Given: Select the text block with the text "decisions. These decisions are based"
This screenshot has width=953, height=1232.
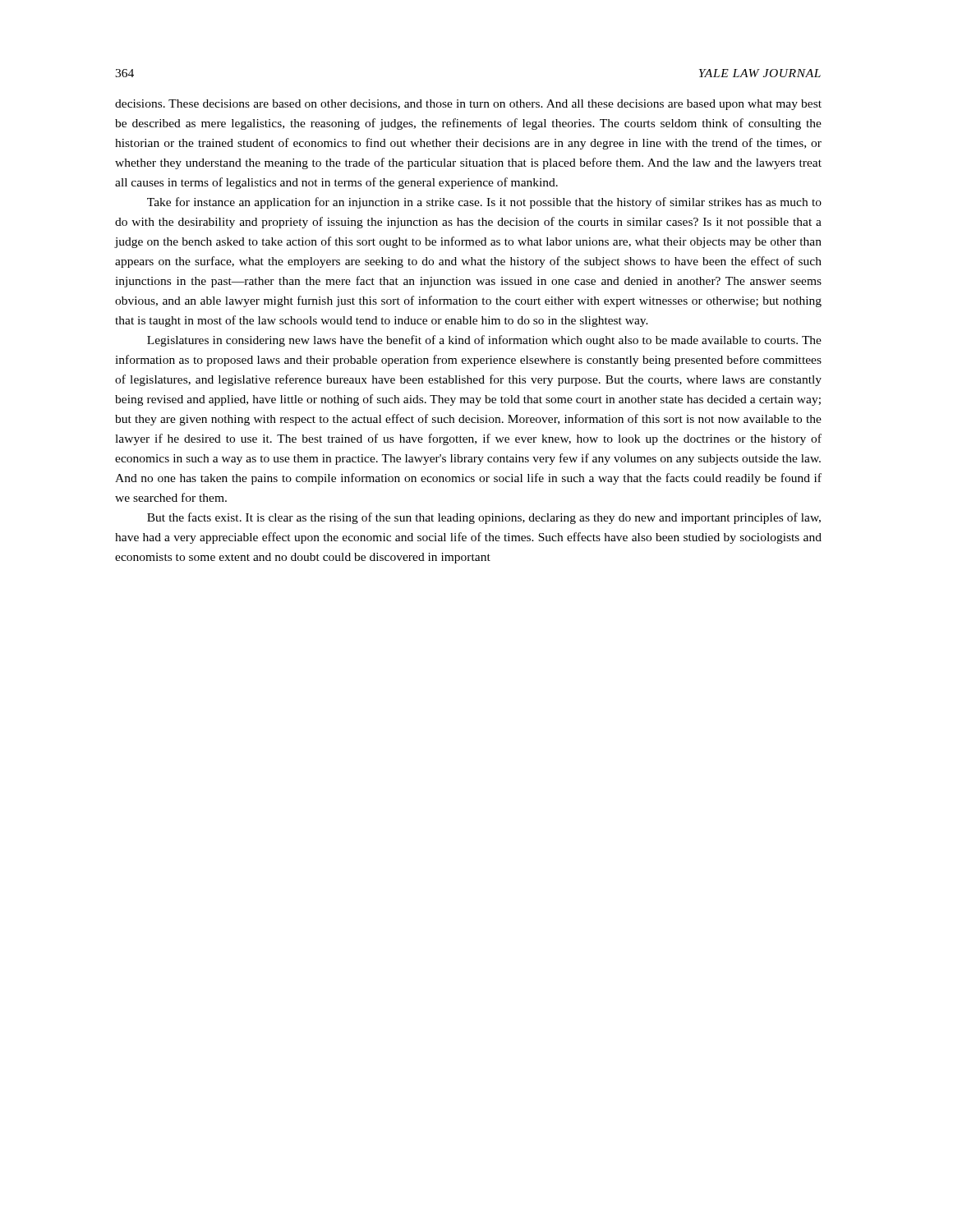Looking at the screenshot, I should 468,330.
